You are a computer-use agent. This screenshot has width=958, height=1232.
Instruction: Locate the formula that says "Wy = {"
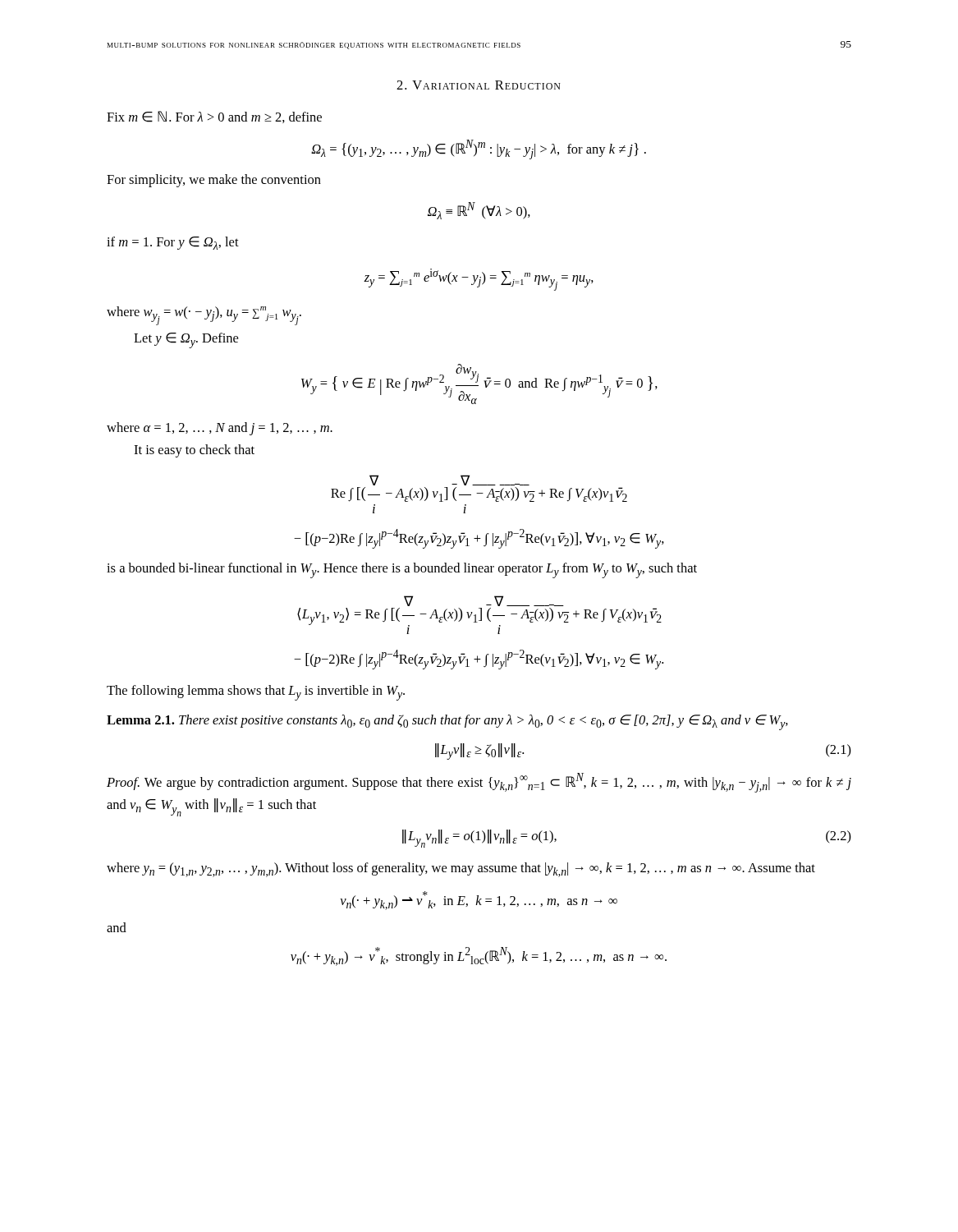[479, 385]
